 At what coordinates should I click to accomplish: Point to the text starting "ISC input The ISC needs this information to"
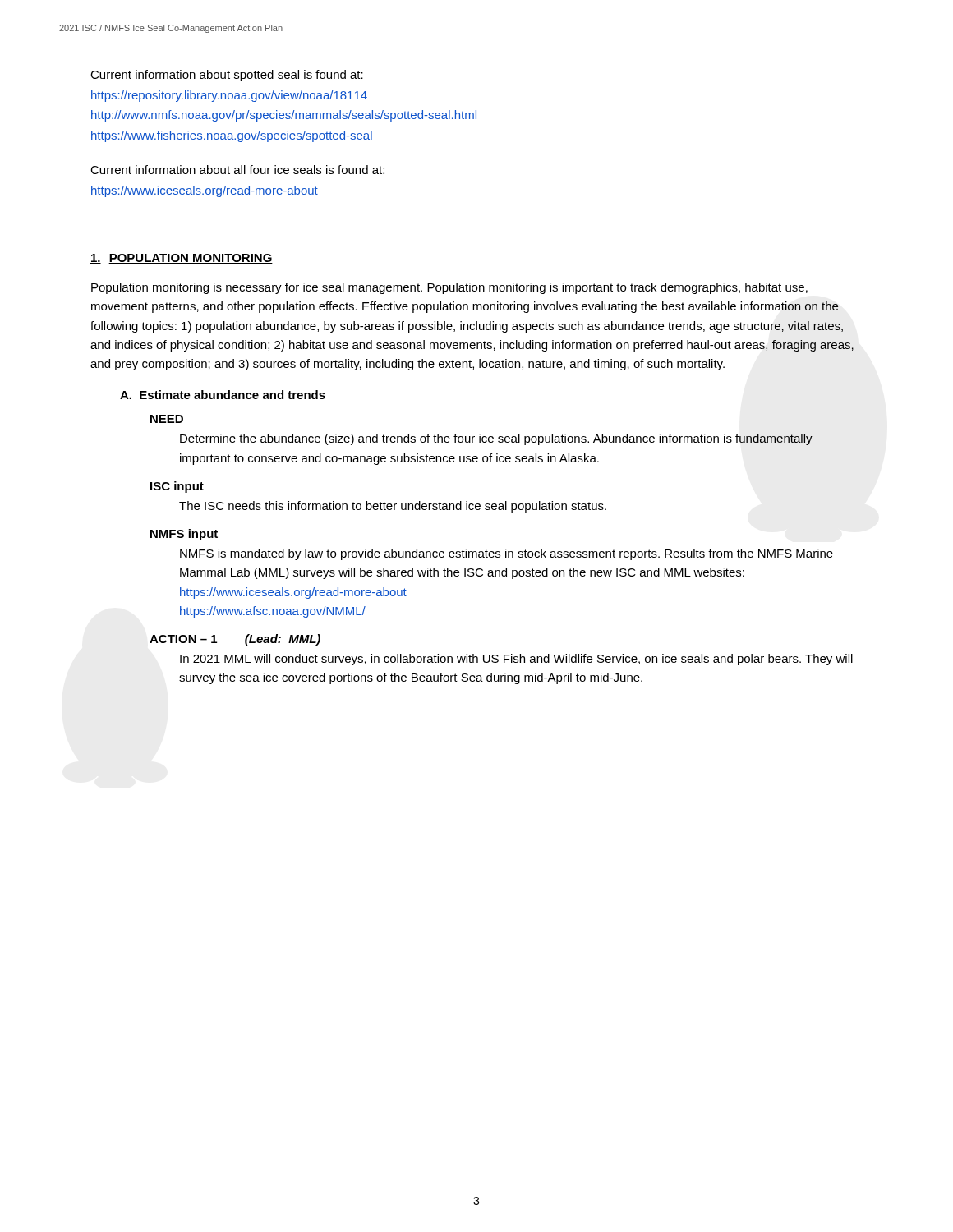(506, 497)
